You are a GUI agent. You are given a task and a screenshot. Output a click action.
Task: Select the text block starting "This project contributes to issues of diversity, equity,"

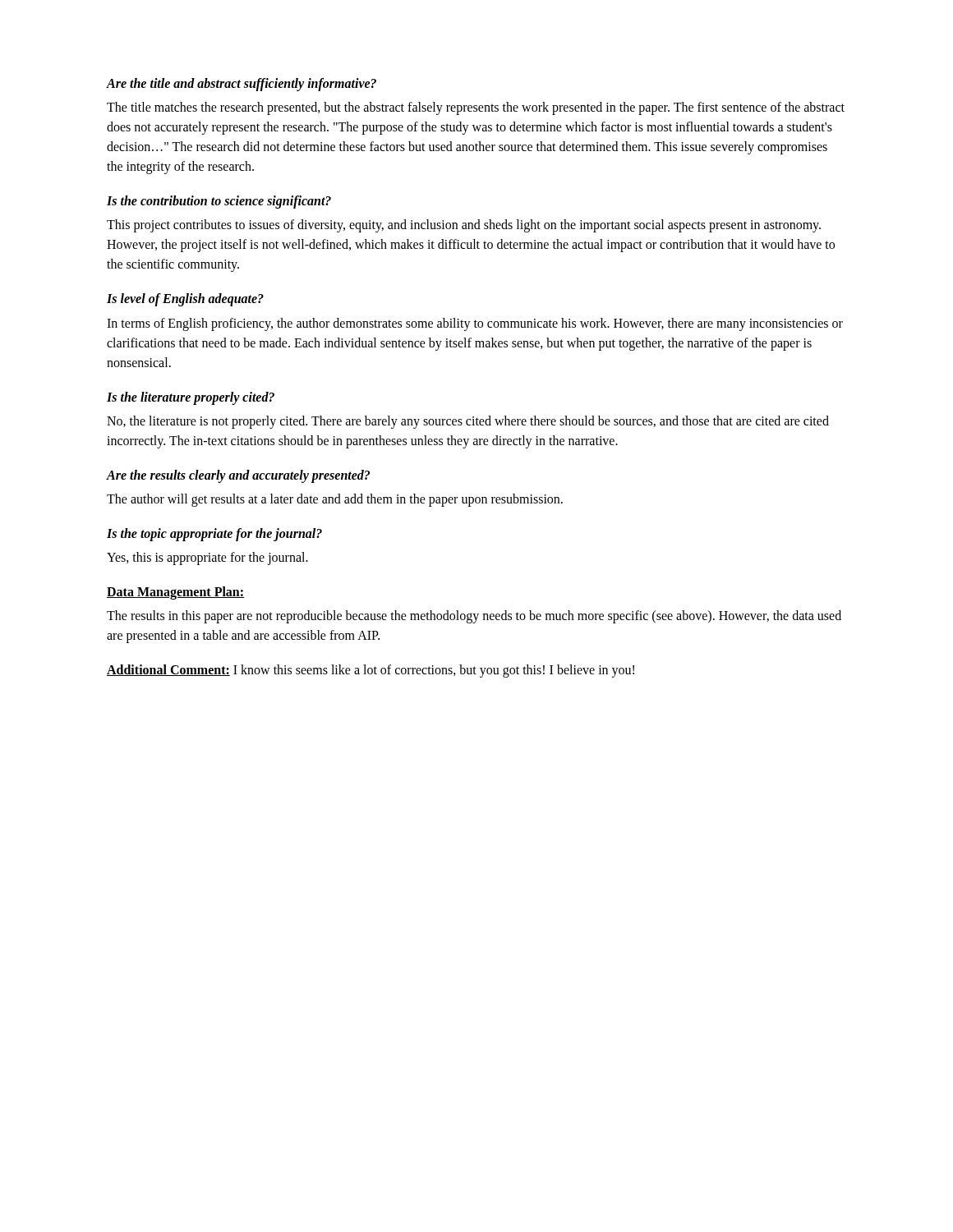(471, 245)
